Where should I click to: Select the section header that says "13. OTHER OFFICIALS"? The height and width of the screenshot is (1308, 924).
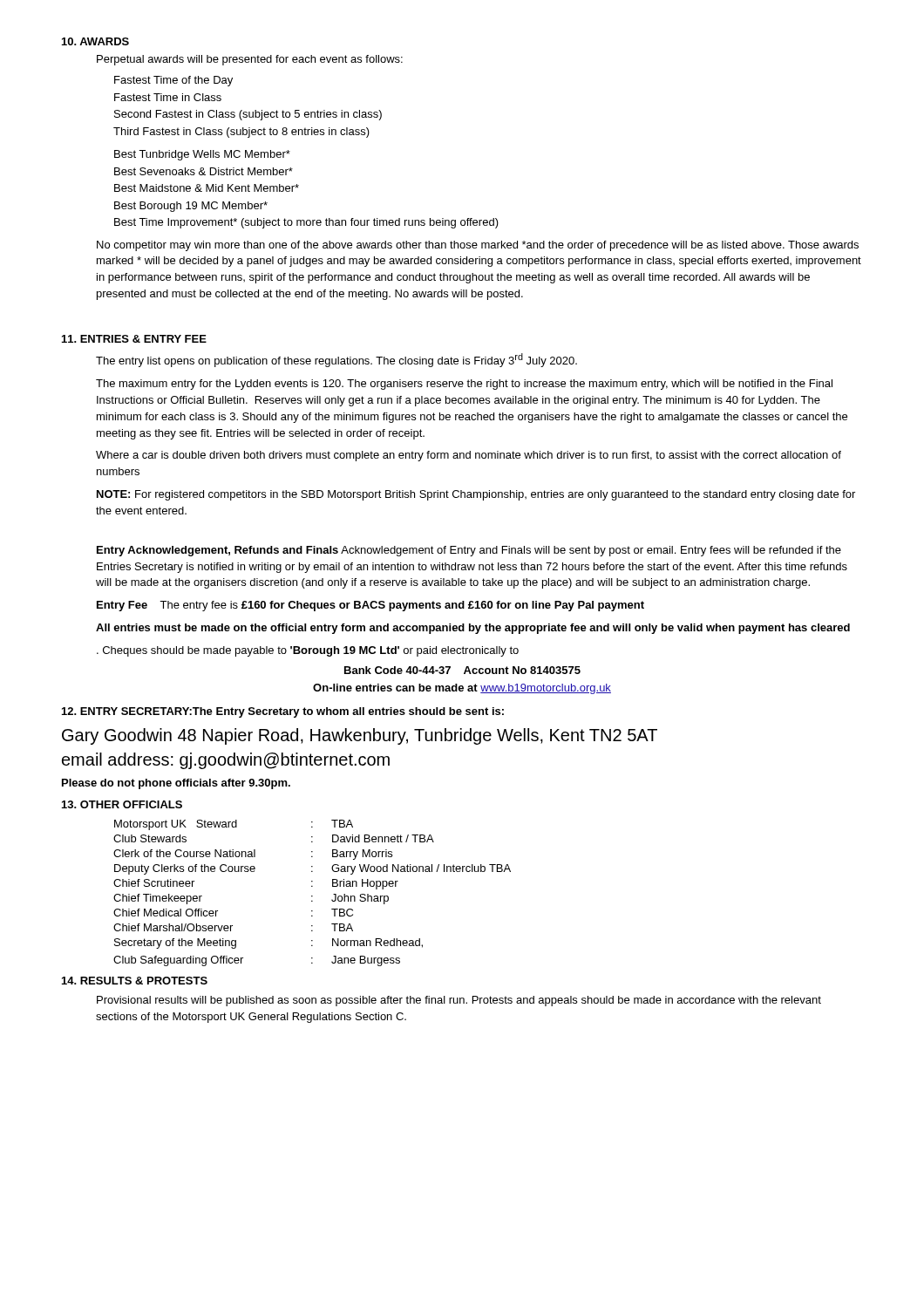coord(122,804)
